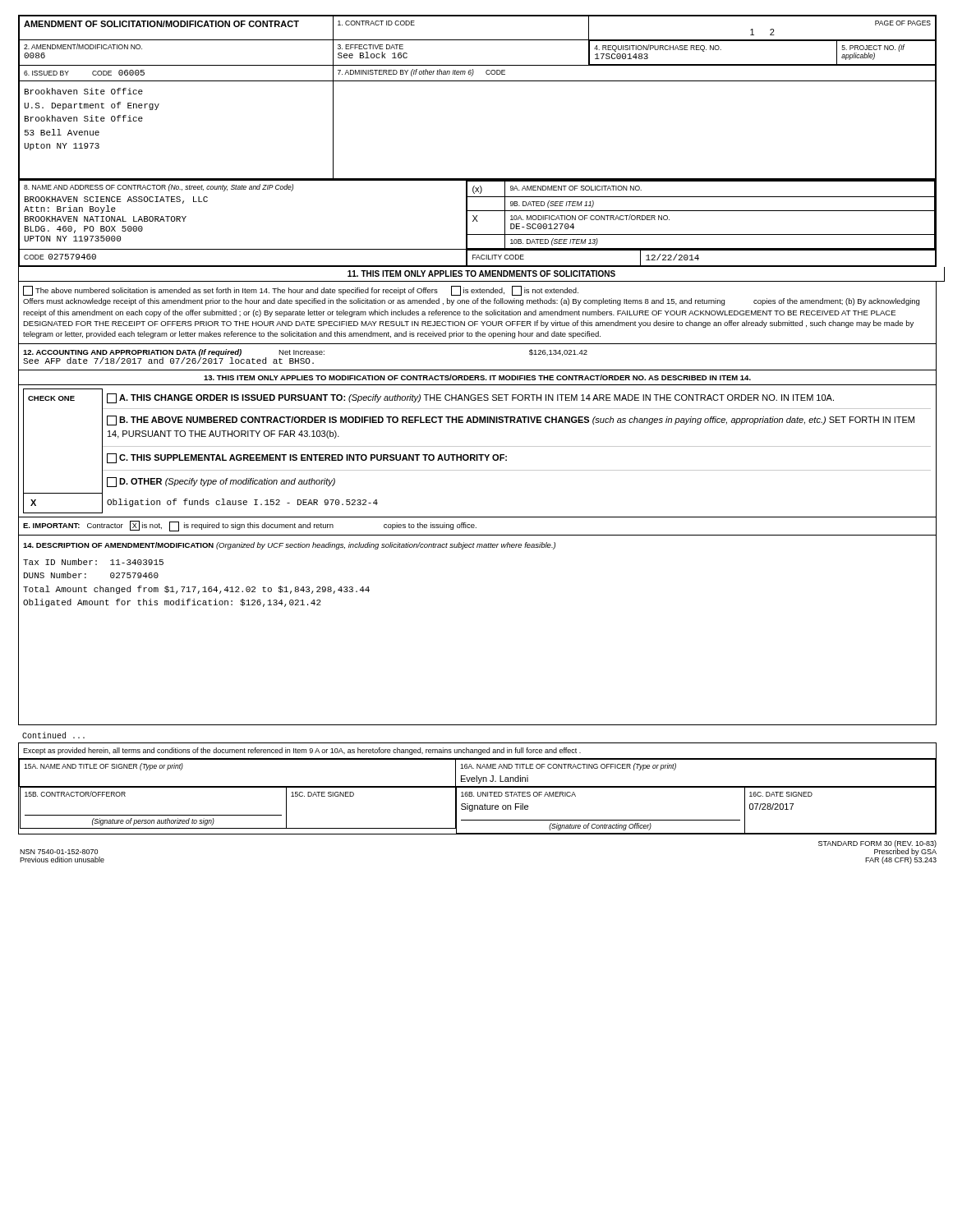Click on the text block with the text "DESCRIPTION OF AMENDMENT/MODIFICATION (Organized by UCF"

[289, 546]
